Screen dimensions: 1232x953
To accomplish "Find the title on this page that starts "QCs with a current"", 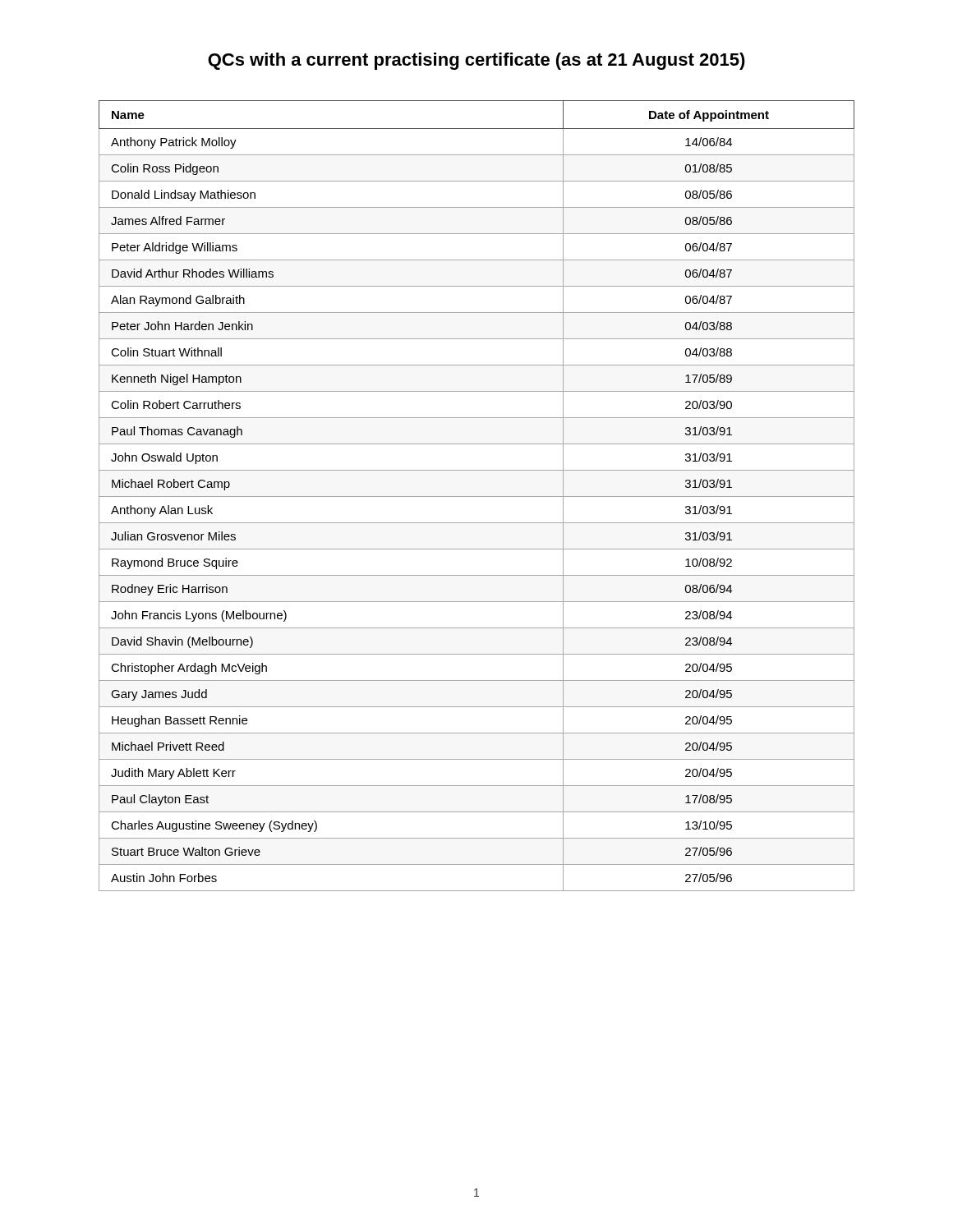I will (476, 60).
